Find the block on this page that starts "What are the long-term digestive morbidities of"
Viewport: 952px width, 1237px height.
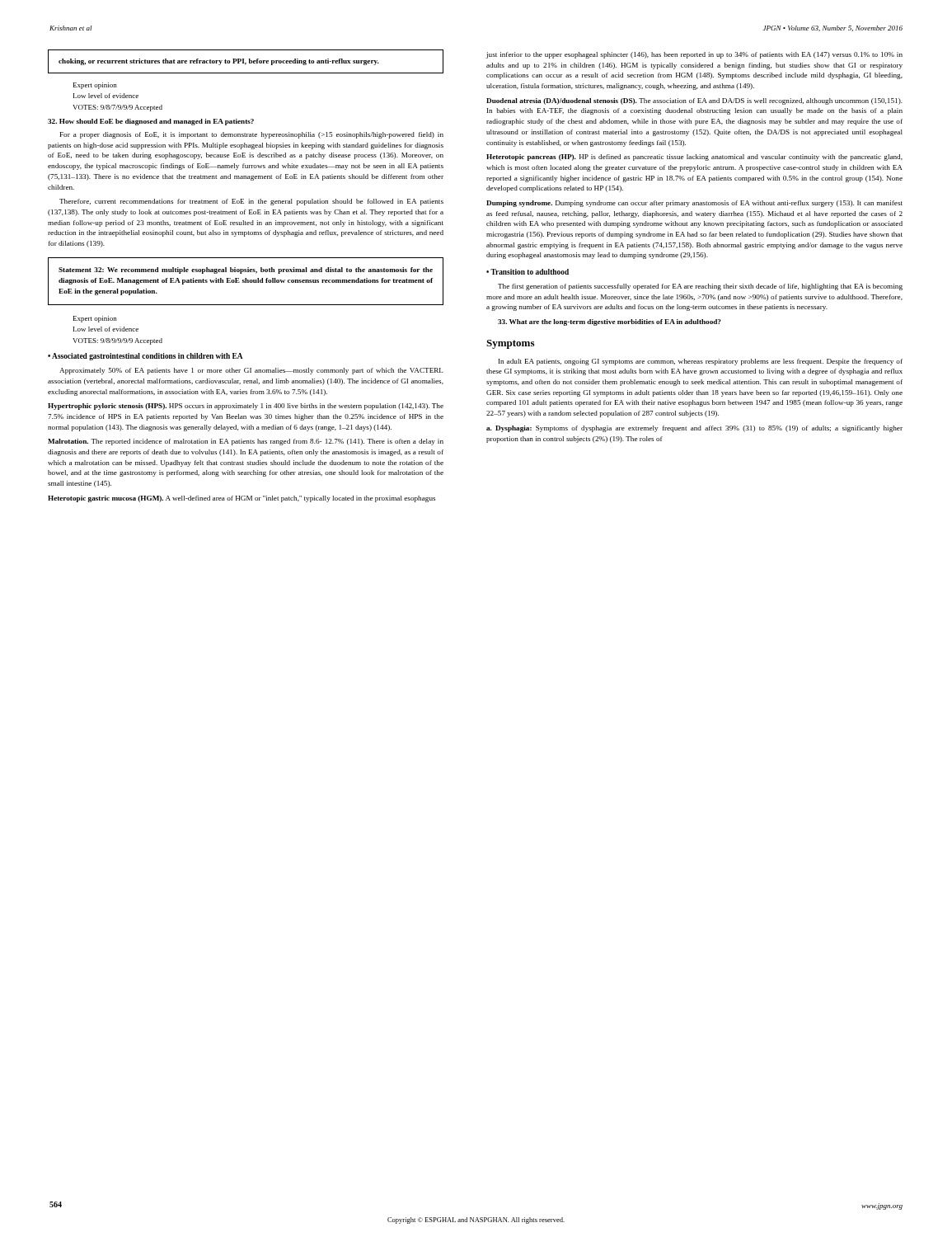[694, 322]
